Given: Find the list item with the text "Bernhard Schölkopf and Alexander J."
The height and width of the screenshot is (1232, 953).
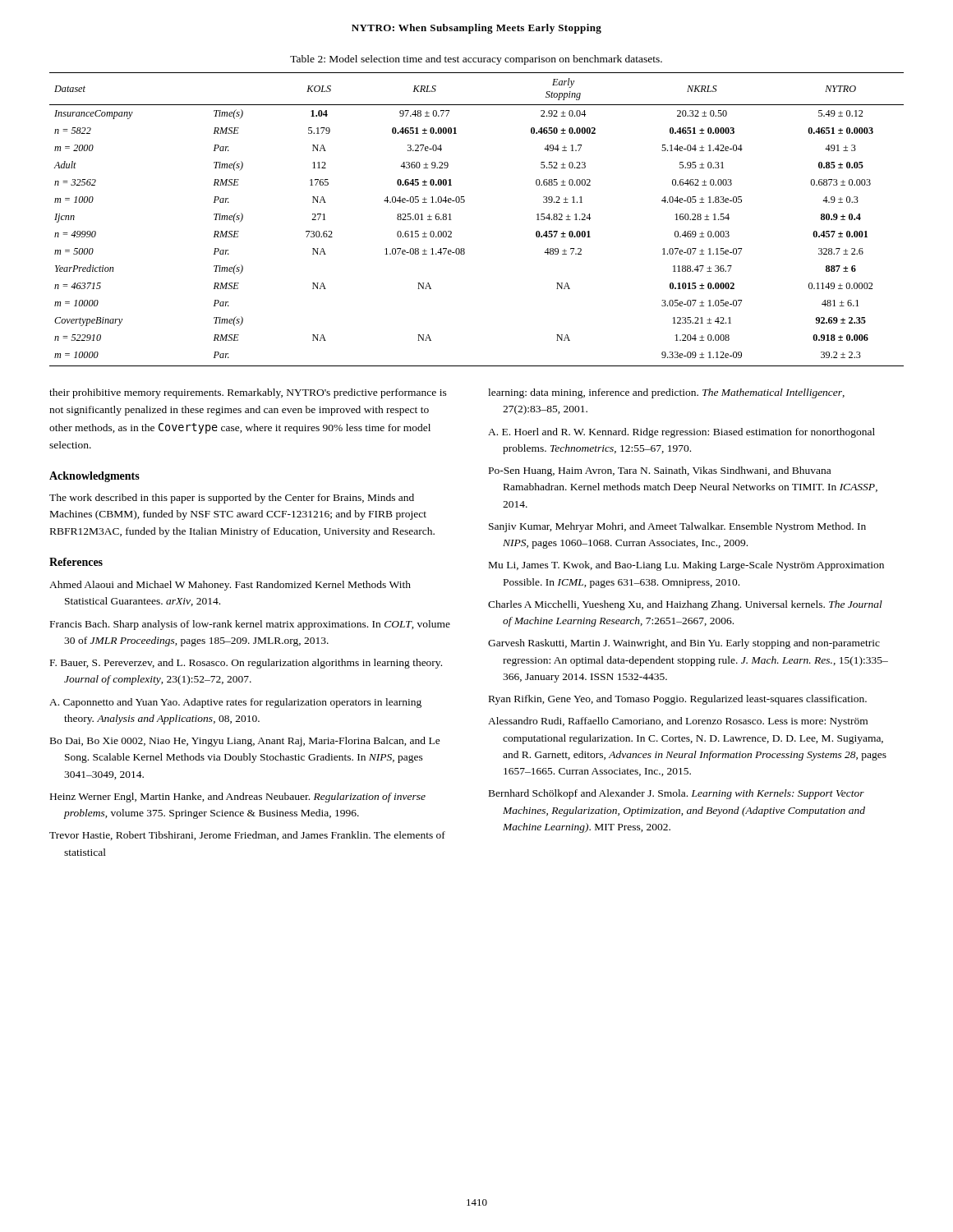Looking at the screenshot, I should click(x=677, y=810).
